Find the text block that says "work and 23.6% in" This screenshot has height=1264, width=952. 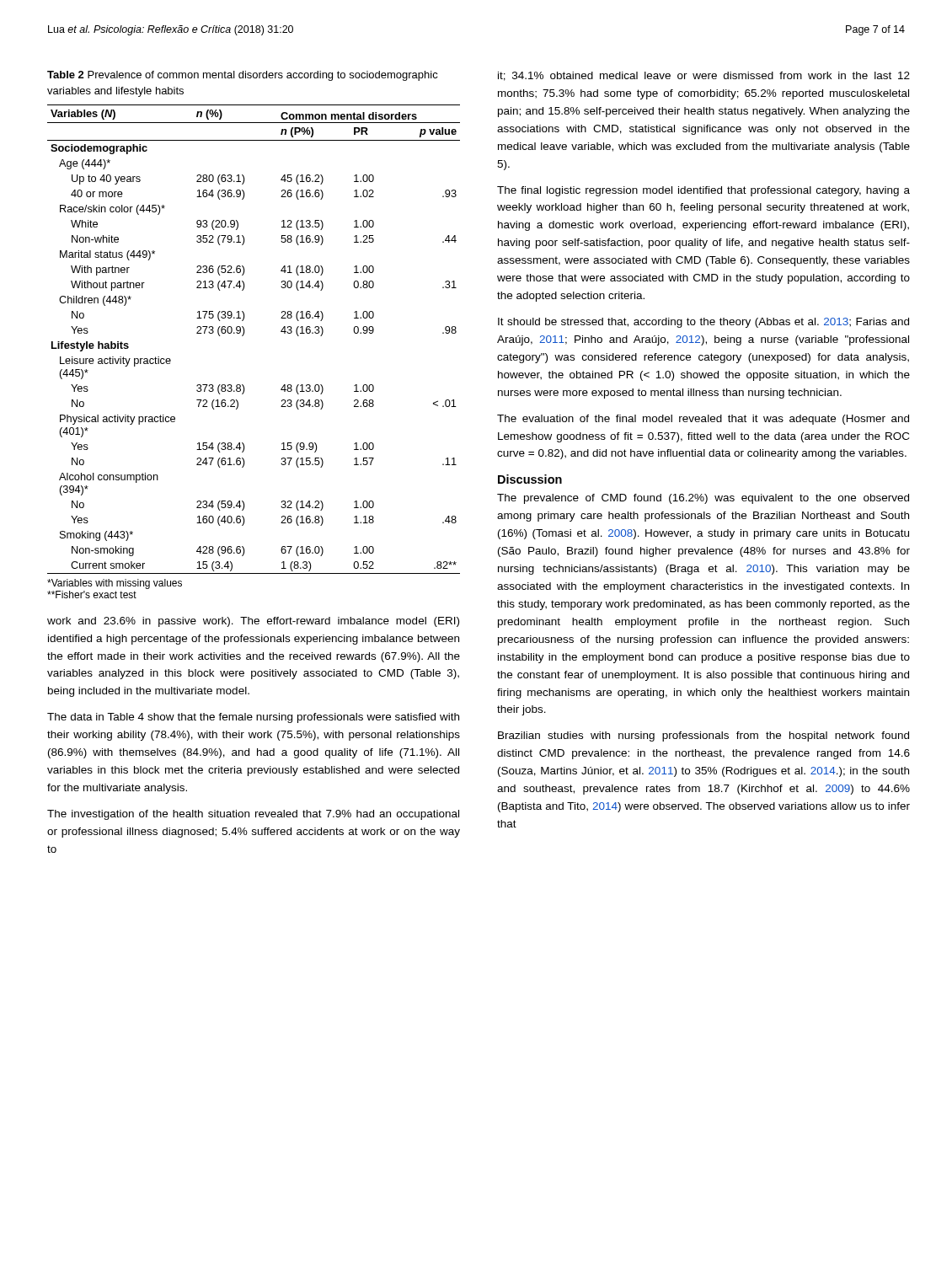(x=254, y=656)
